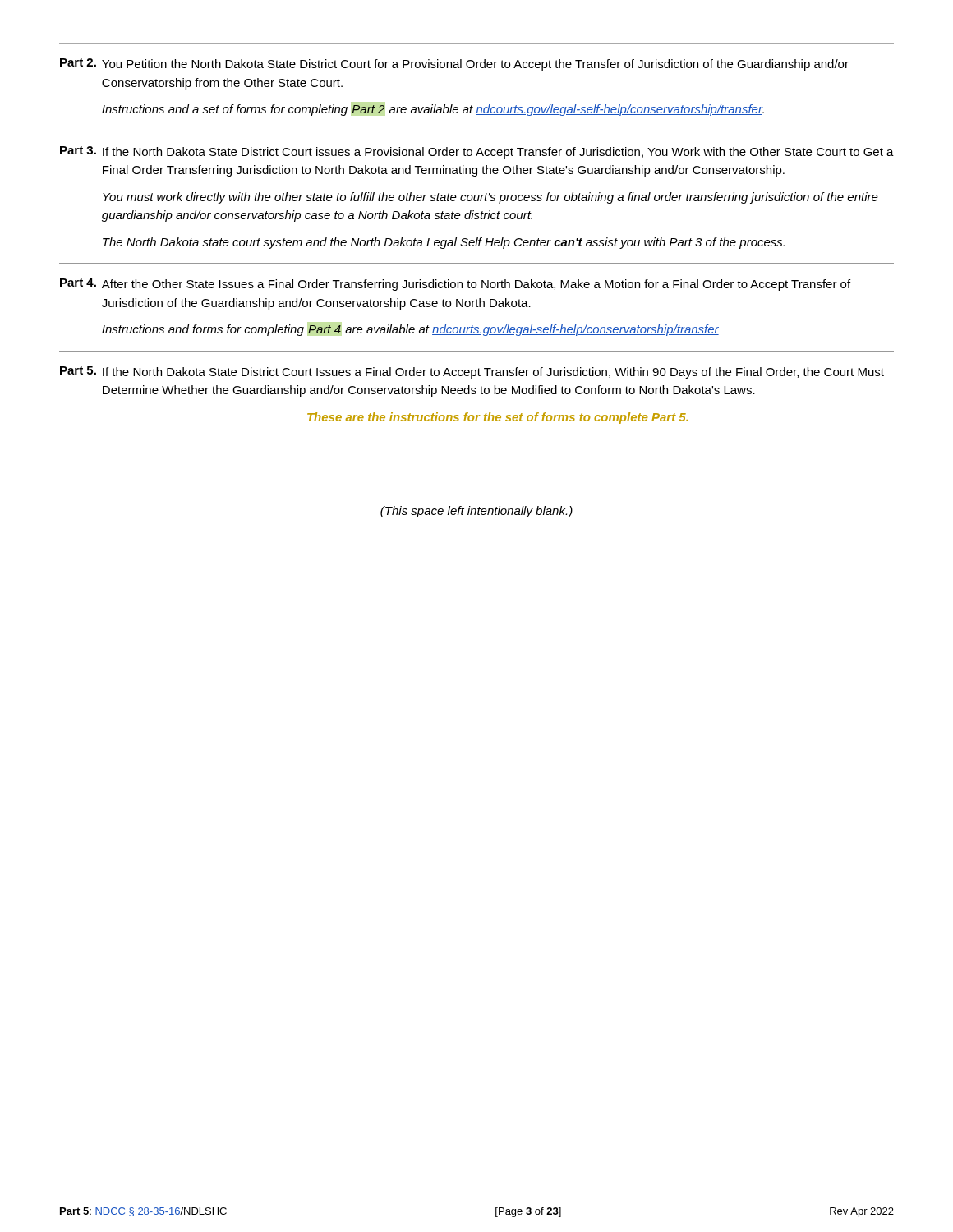Click the passage that begins "Part 3. If the North Dakota State"

(x=476, y=197)
